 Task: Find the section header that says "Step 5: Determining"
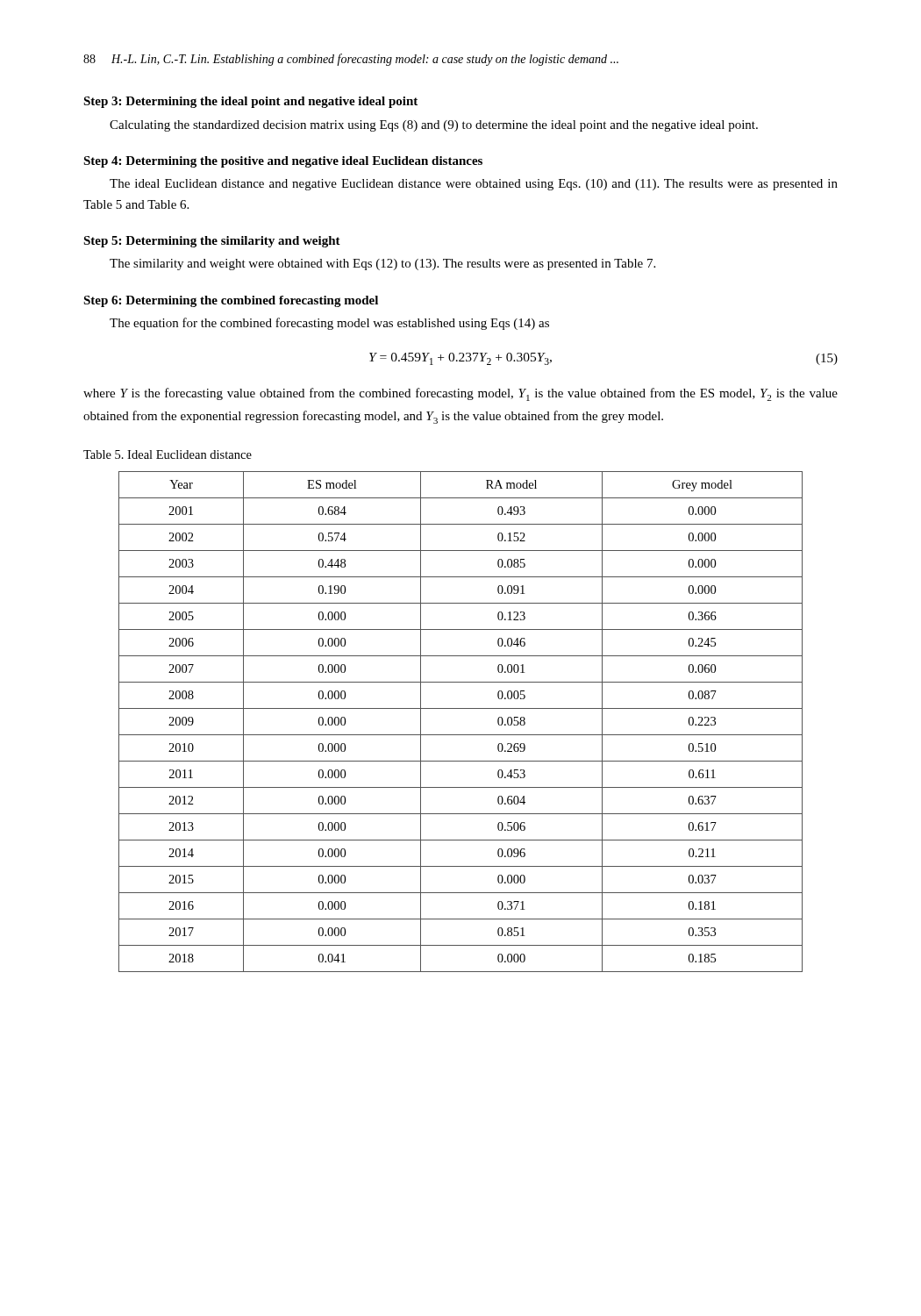(212, 240)
